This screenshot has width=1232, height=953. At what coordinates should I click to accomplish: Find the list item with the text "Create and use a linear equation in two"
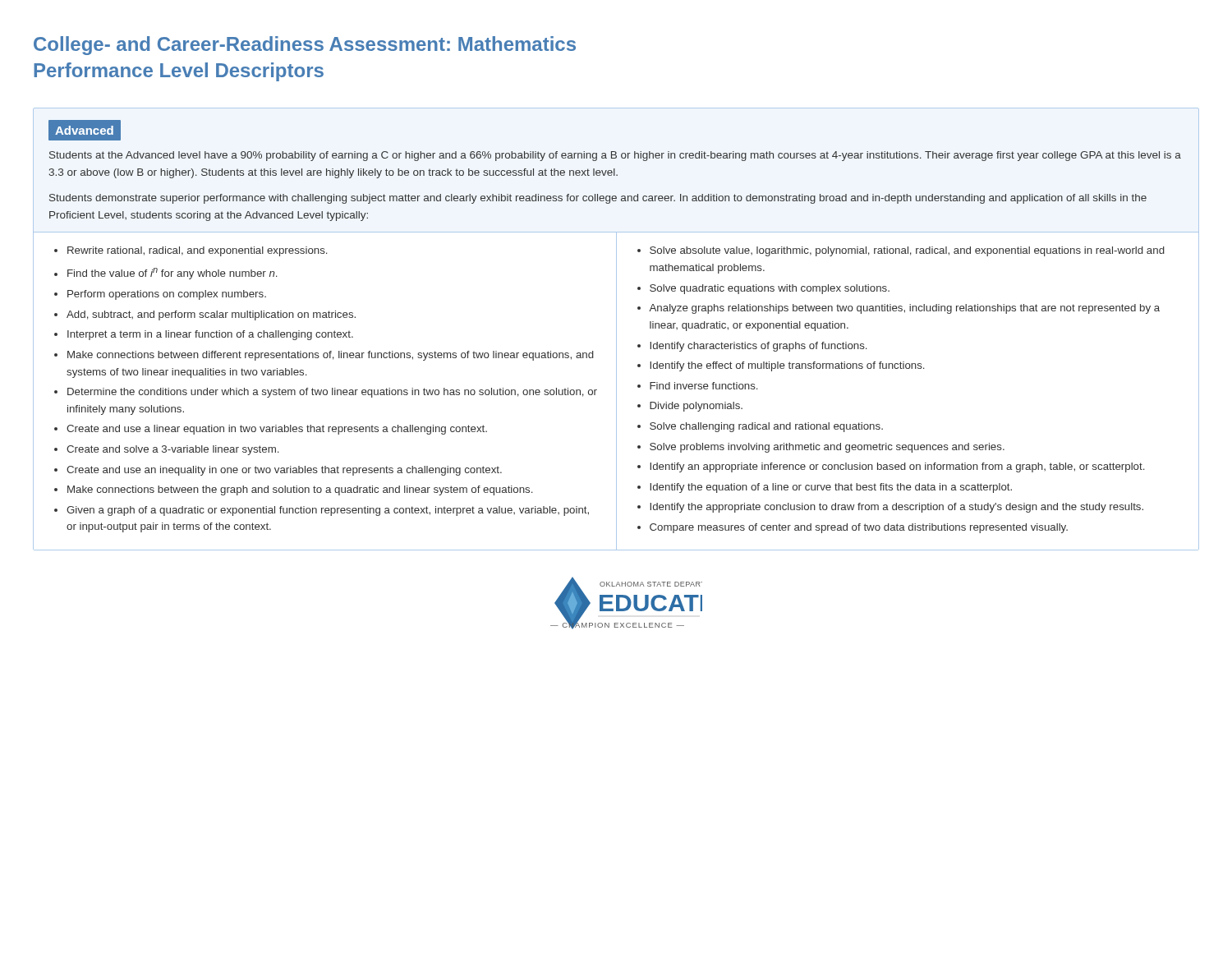point(277,429)
